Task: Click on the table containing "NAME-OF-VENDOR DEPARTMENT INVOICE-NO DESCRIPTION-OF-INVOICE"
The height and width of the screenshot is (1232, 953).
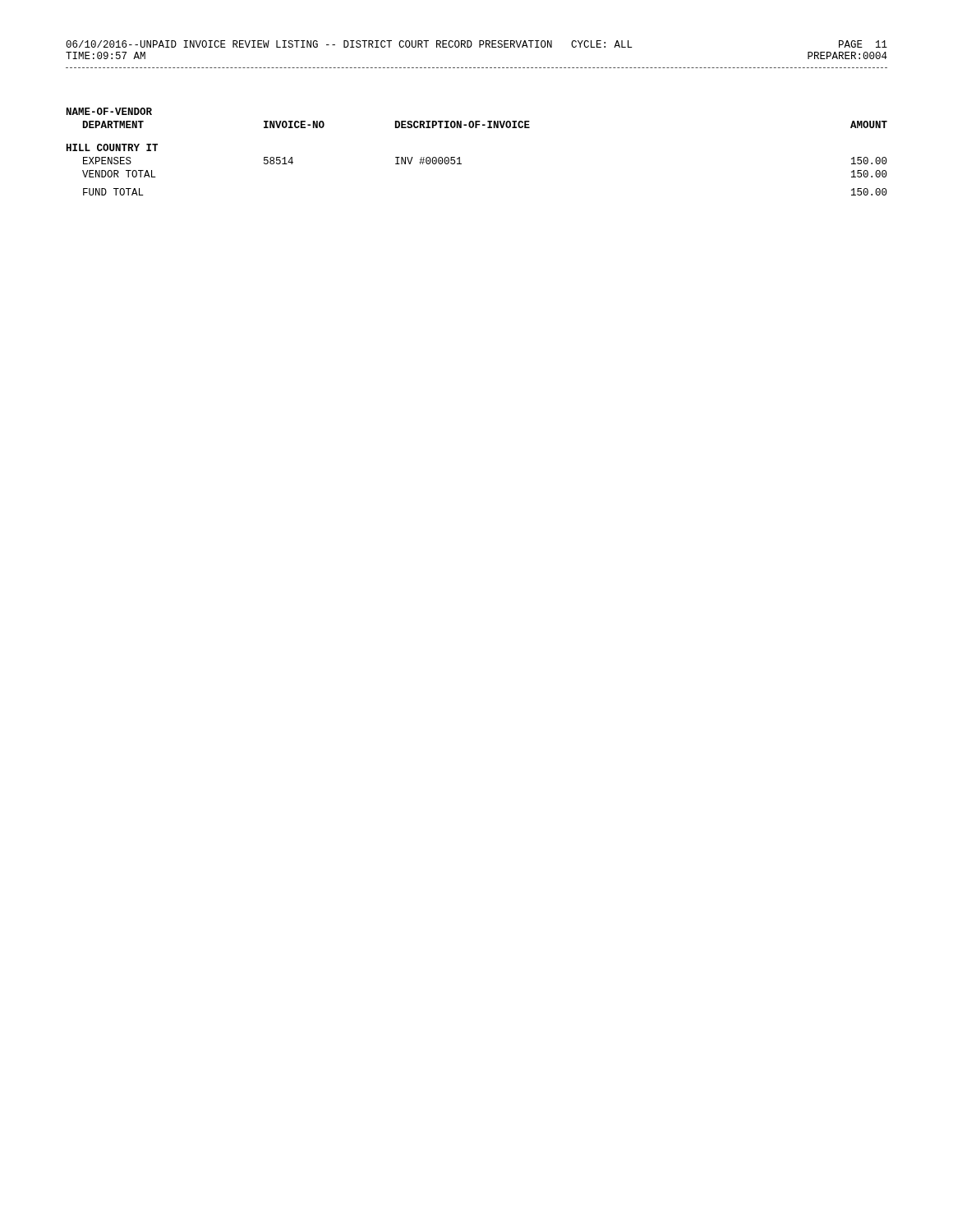Action: pyautogui.click(x=476, y=153)
